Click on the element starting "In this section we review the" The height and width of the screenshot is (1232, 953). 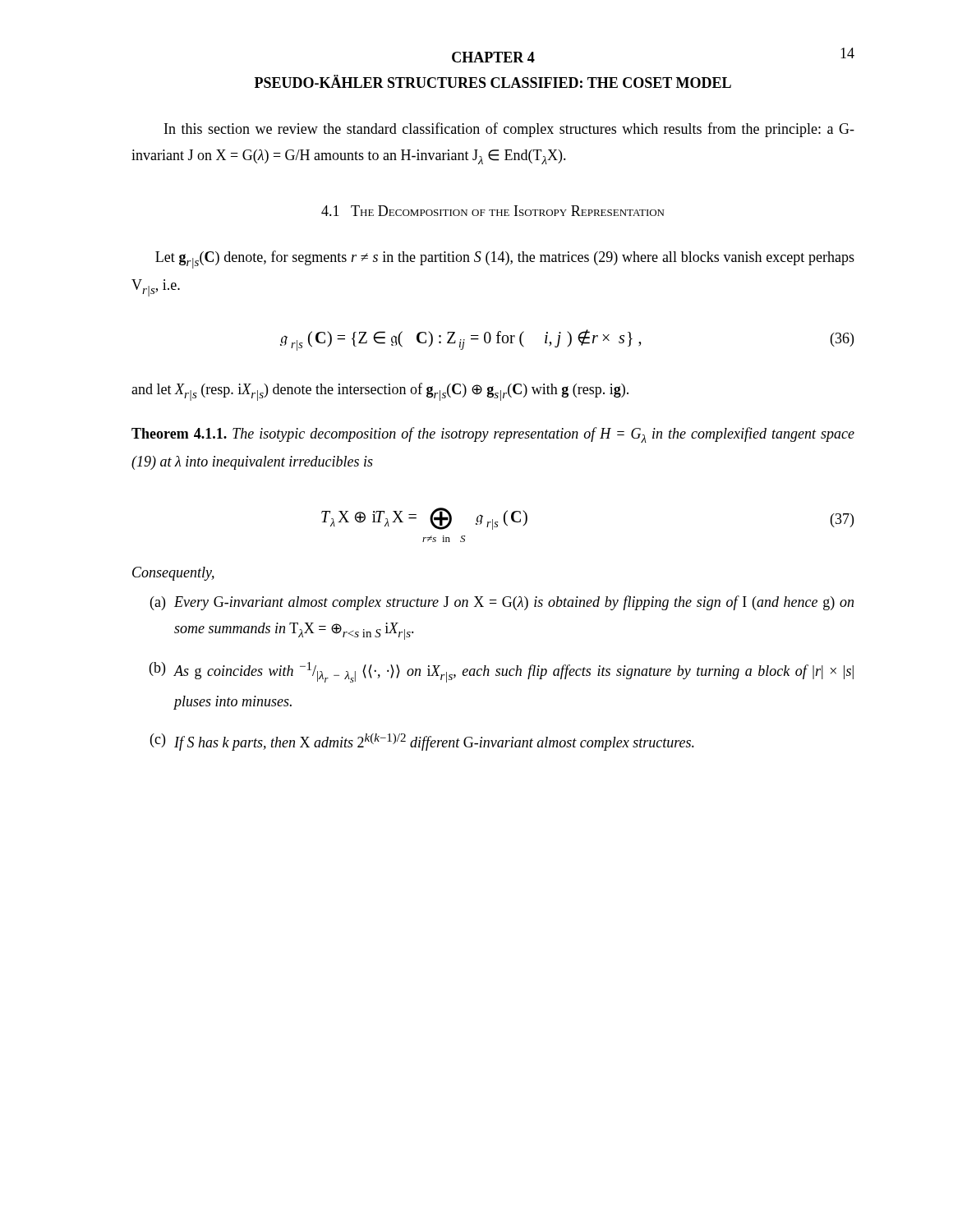[x=493, y=143]
